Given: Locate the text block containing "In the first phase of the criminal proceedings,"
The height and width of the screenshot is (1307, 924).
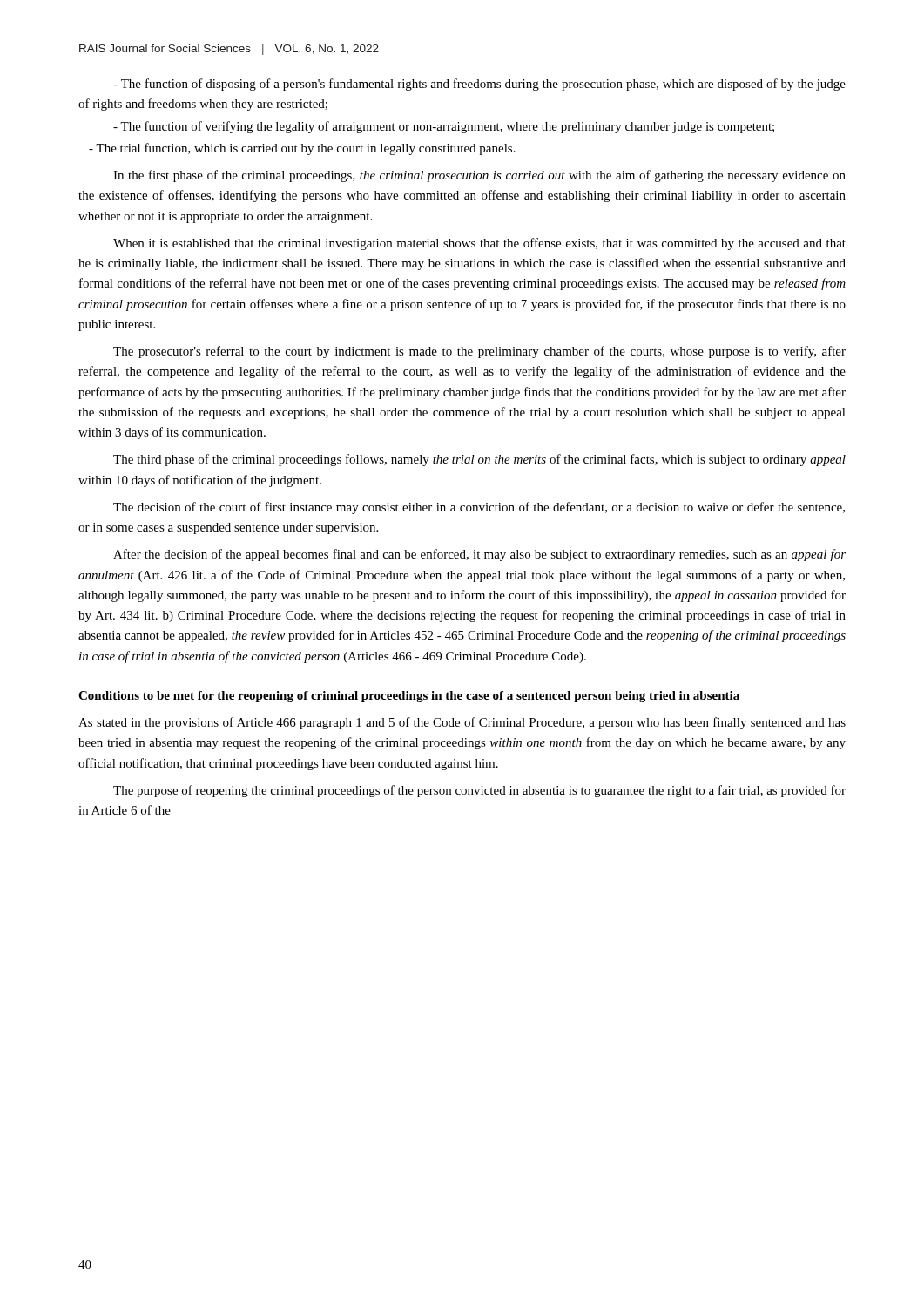Looking at the screenshot, I should 462,196.
